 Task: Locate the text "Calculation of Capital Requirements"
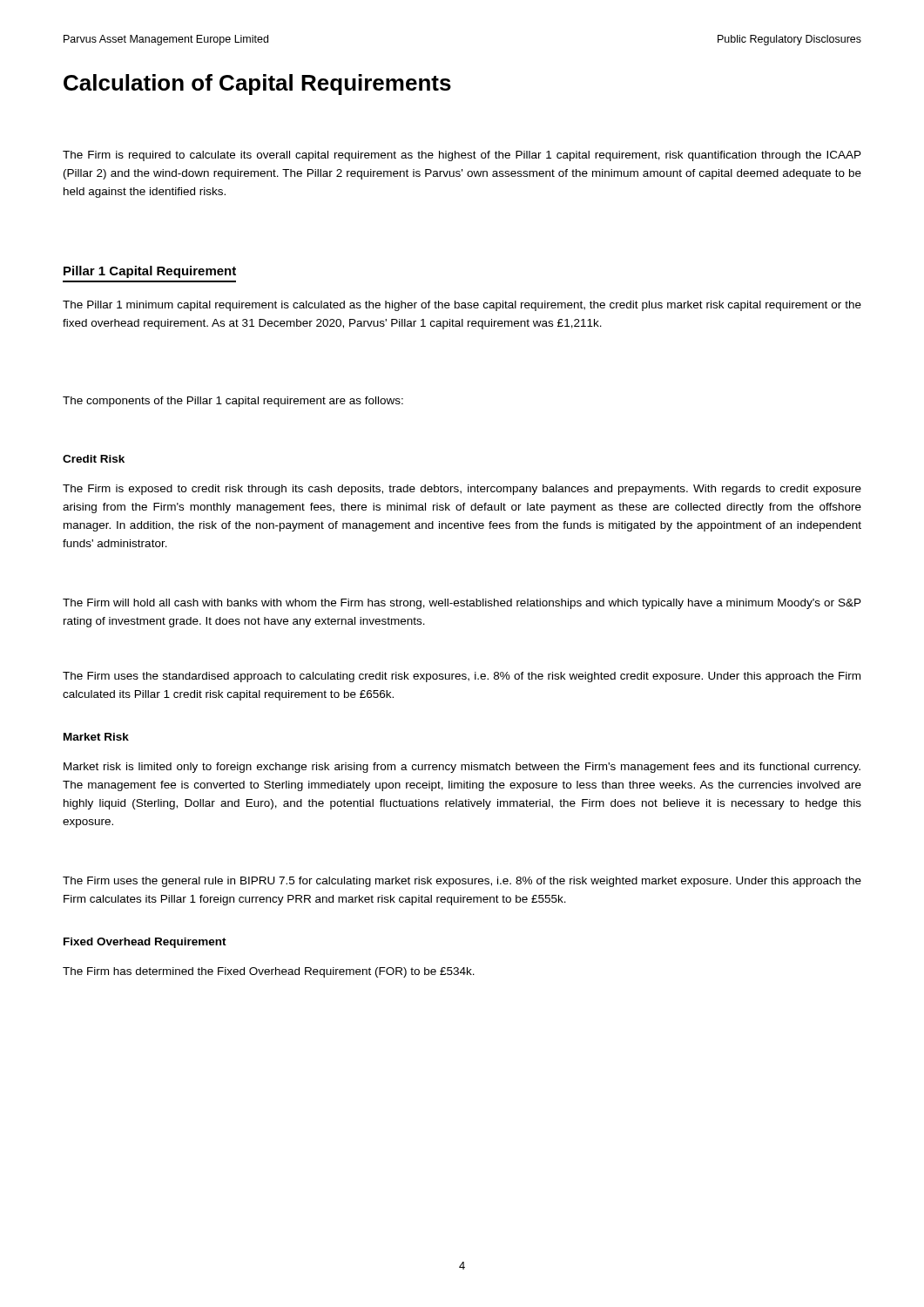click(462, 83)
